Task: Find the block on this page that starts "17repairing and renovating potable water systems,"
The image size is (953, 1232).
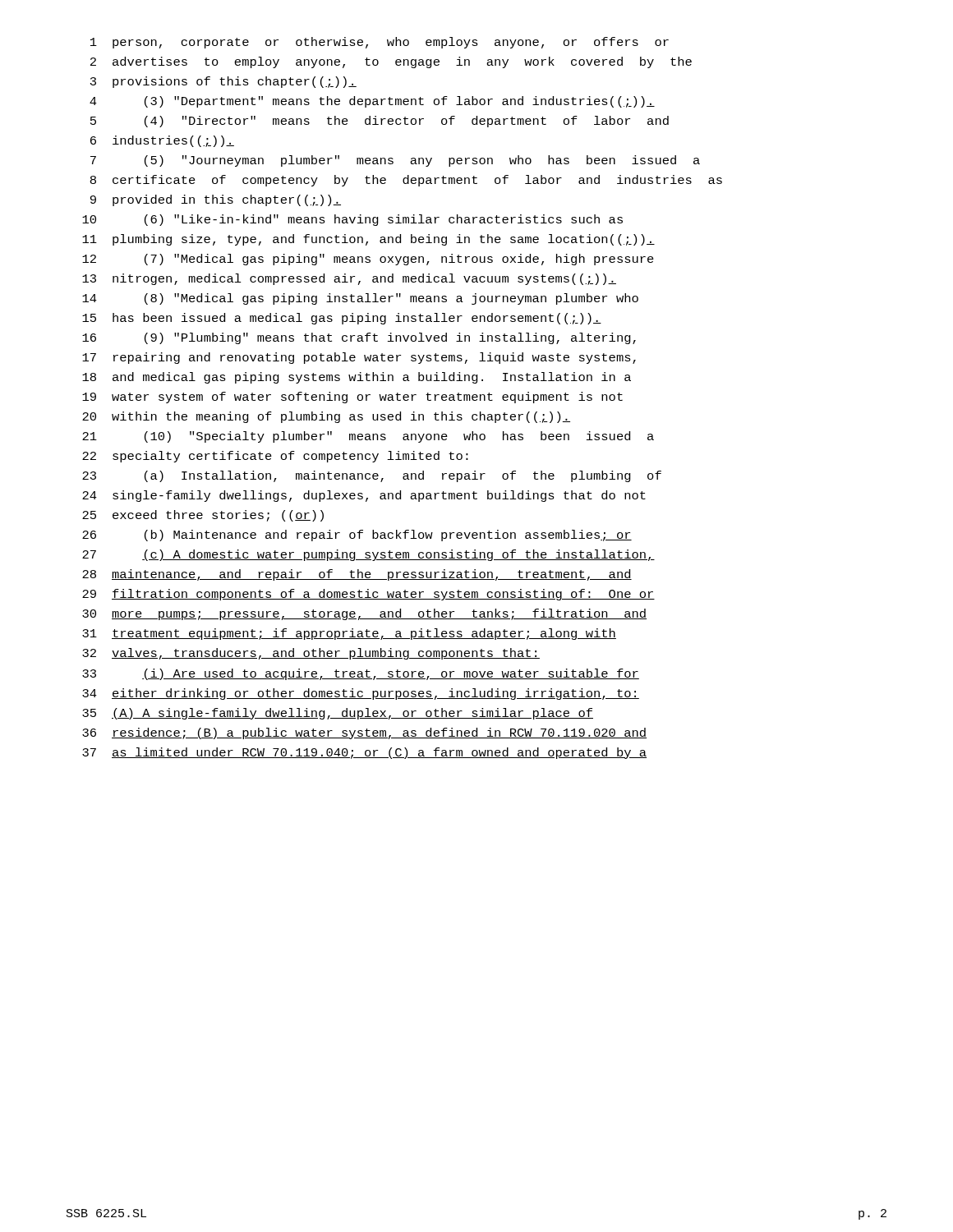Action: (352, 358)
